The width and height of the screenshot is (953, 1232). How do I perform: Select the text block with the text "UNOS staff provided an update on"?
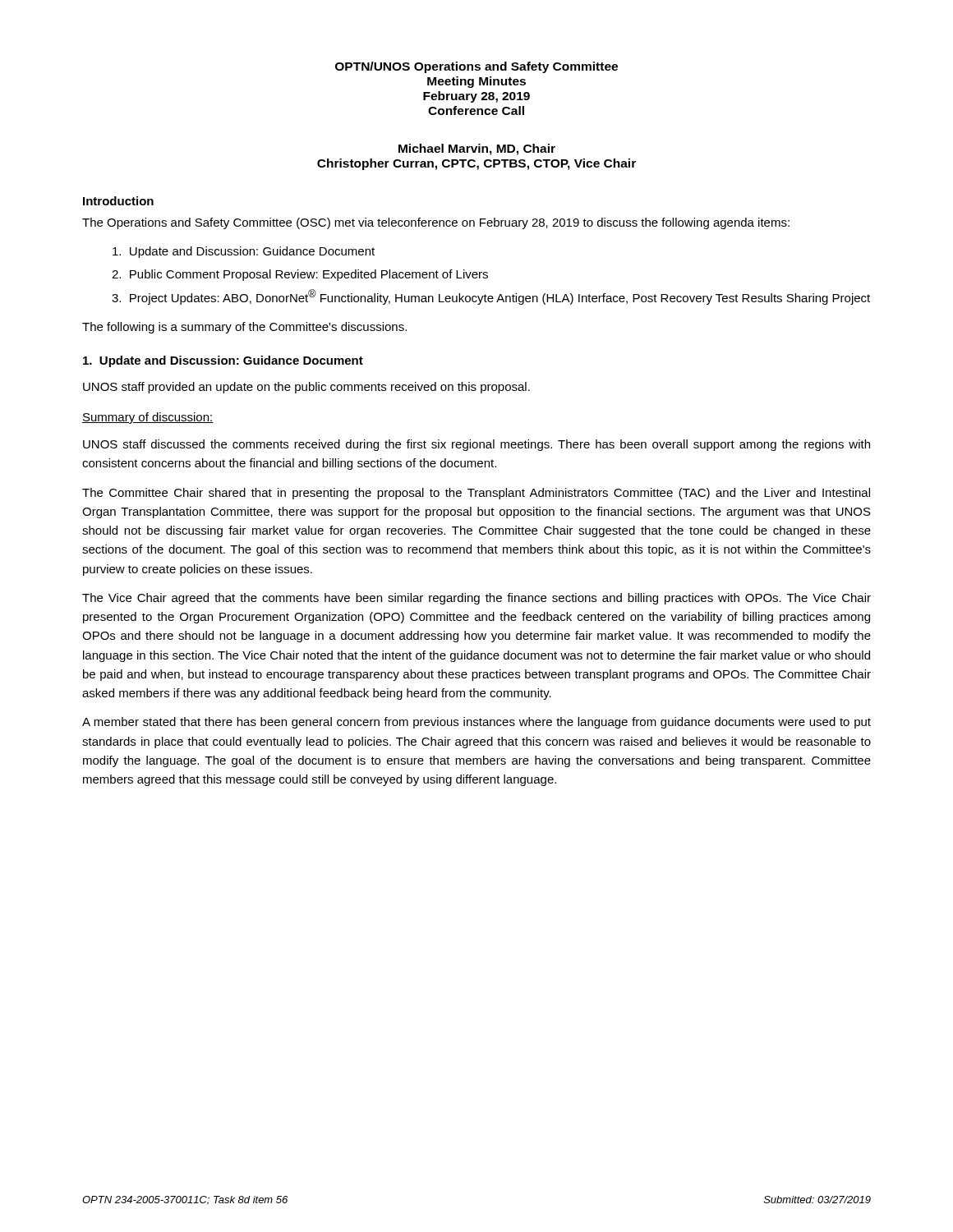pos(306,386)
